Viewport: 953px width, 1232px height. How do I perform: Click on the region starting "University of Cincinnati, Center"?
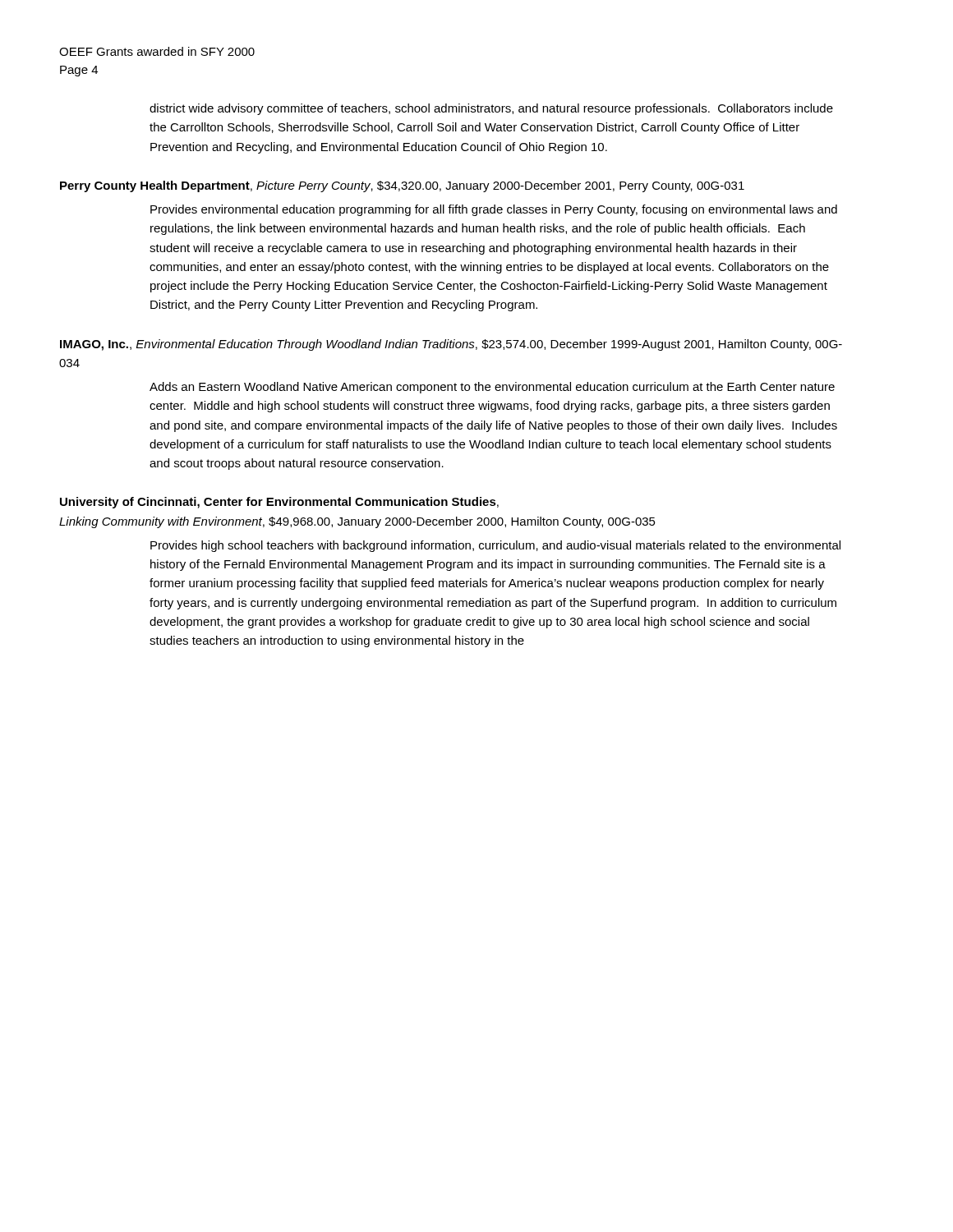[x=357, y=511]
